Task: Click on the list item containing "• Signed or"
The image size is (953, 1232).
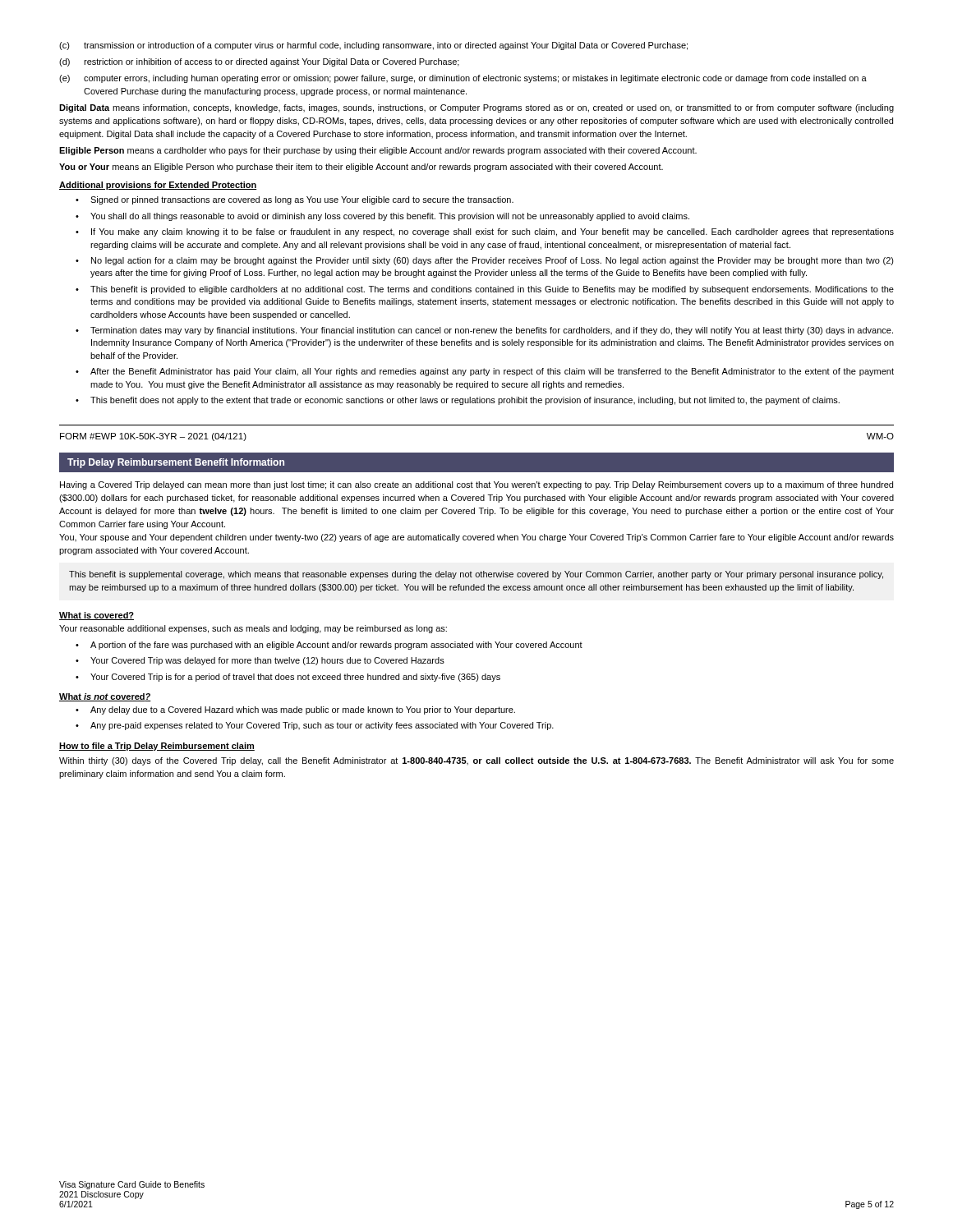Action: tap(485, 201)
